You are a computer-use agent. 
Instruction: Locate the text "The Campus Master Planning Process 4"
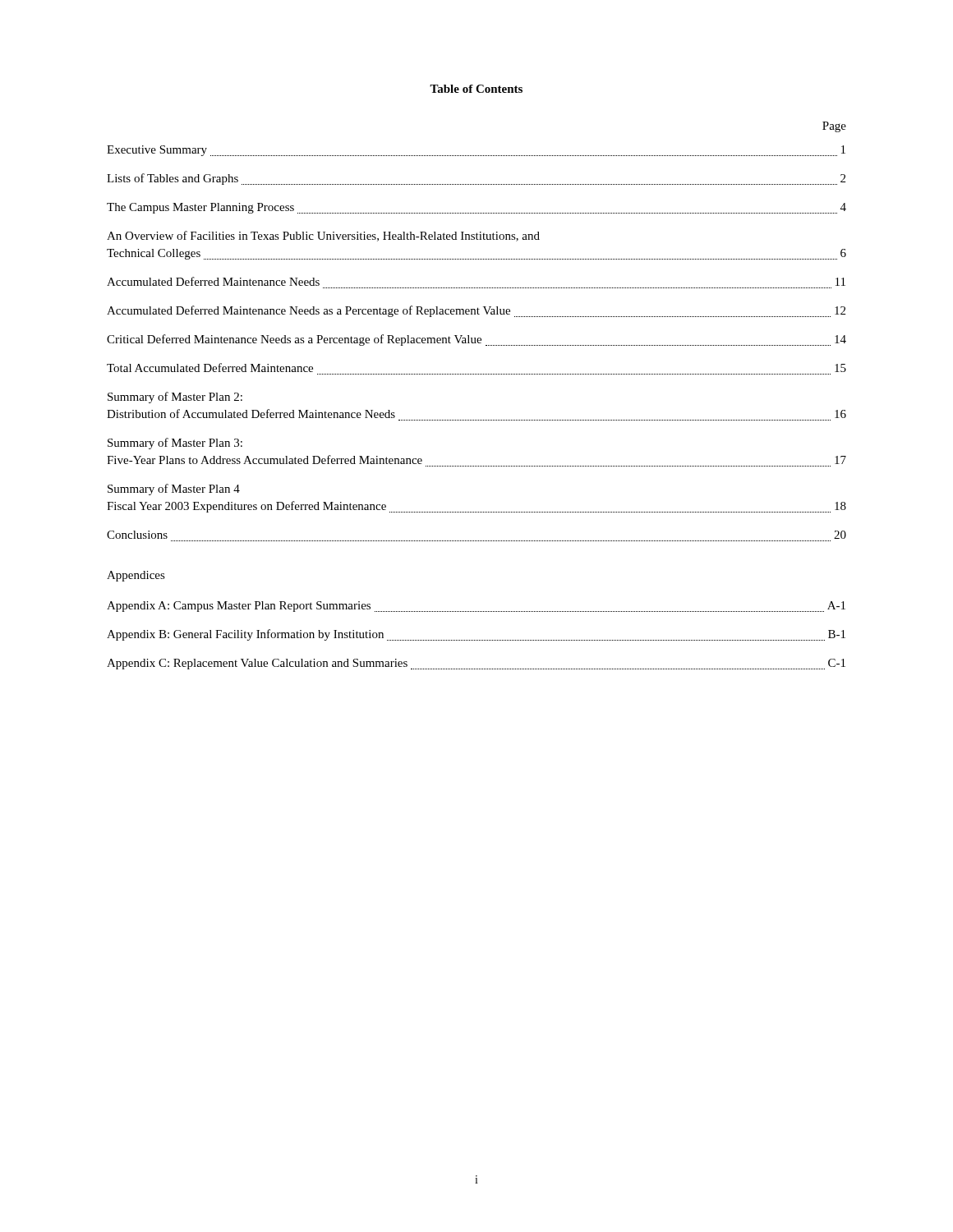pyautogui.click(x=476, y=207)
